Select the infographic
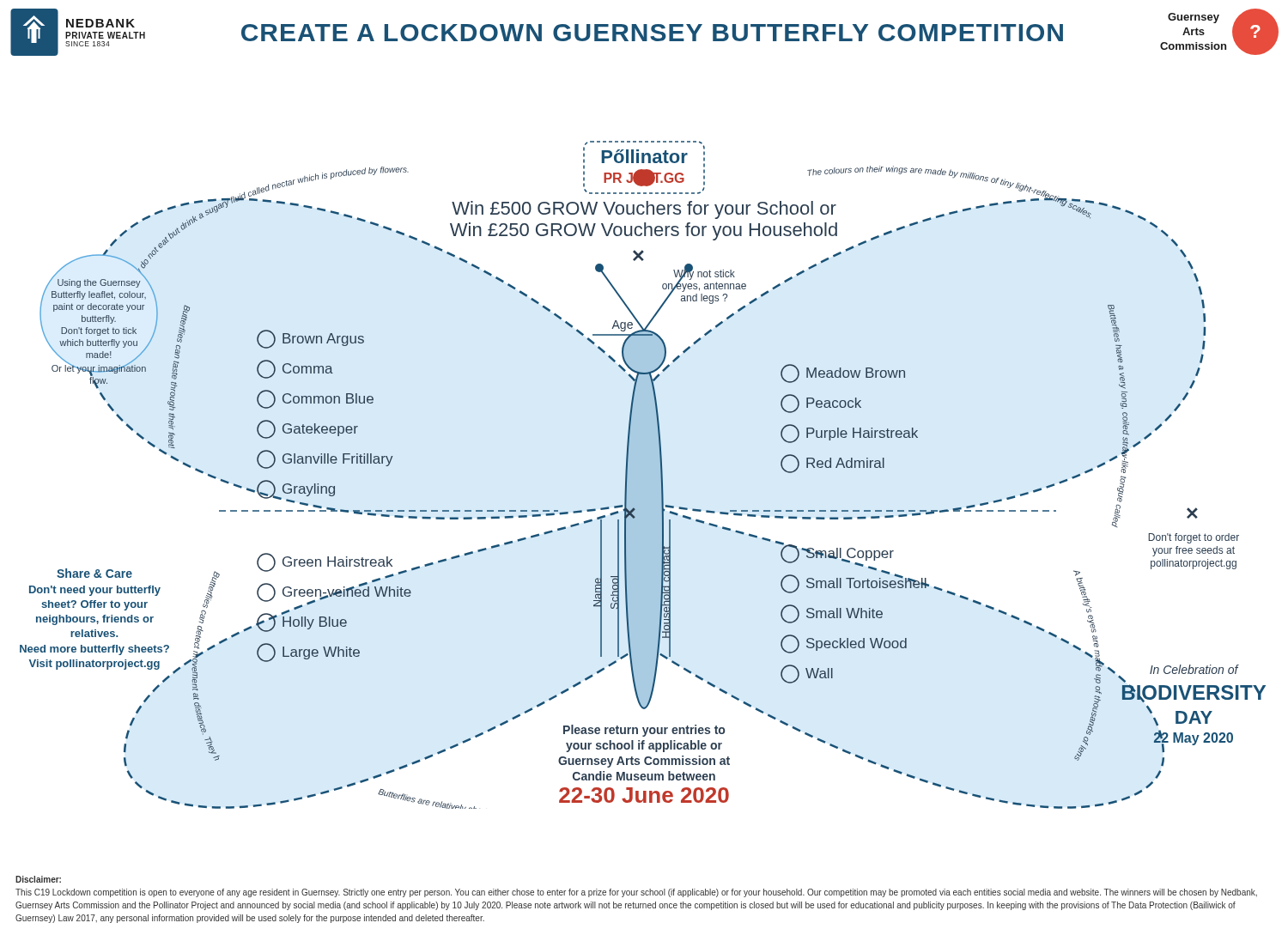 click(x=644, y=434)
